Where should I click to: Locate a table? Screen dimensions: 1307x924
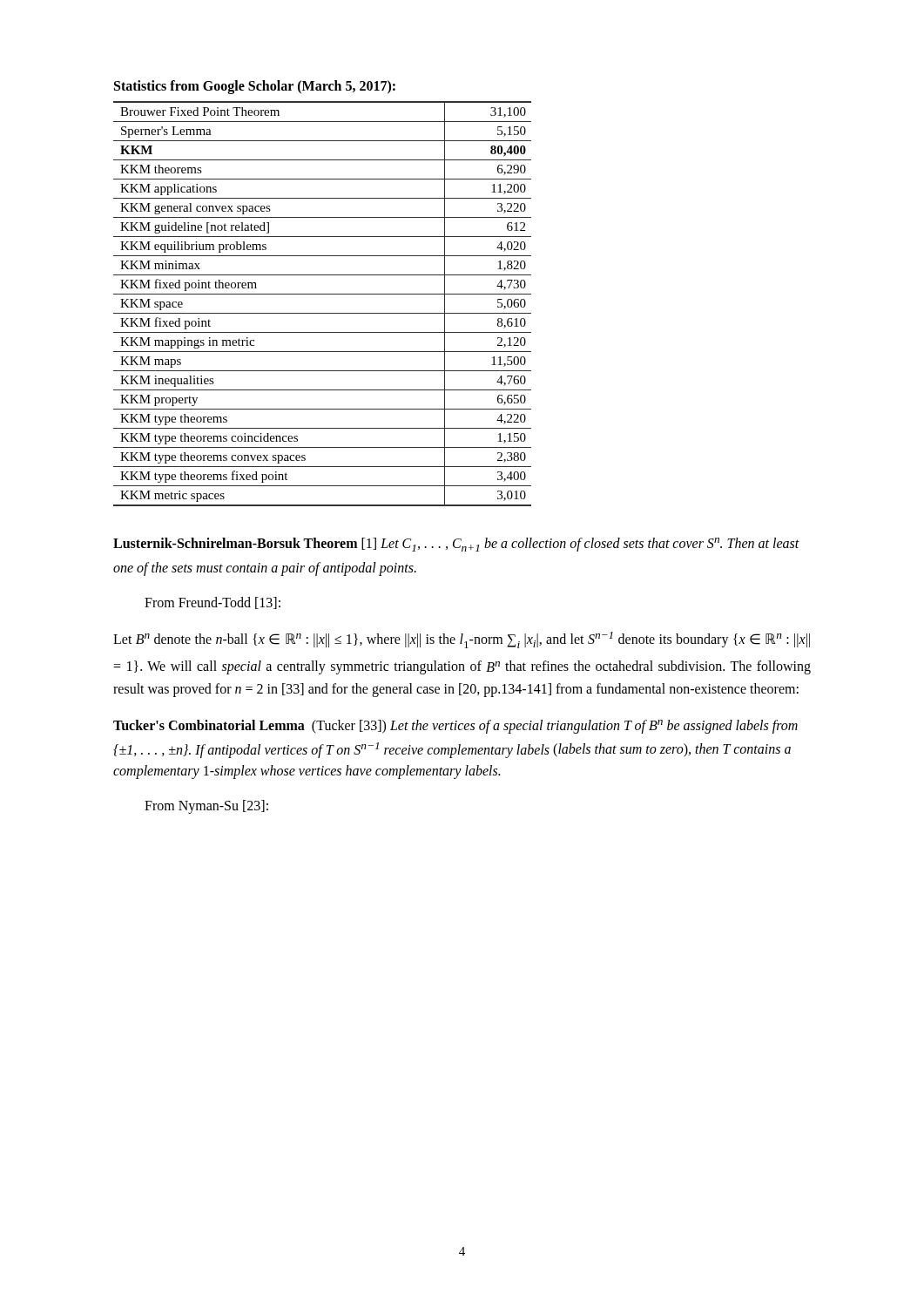462,304
